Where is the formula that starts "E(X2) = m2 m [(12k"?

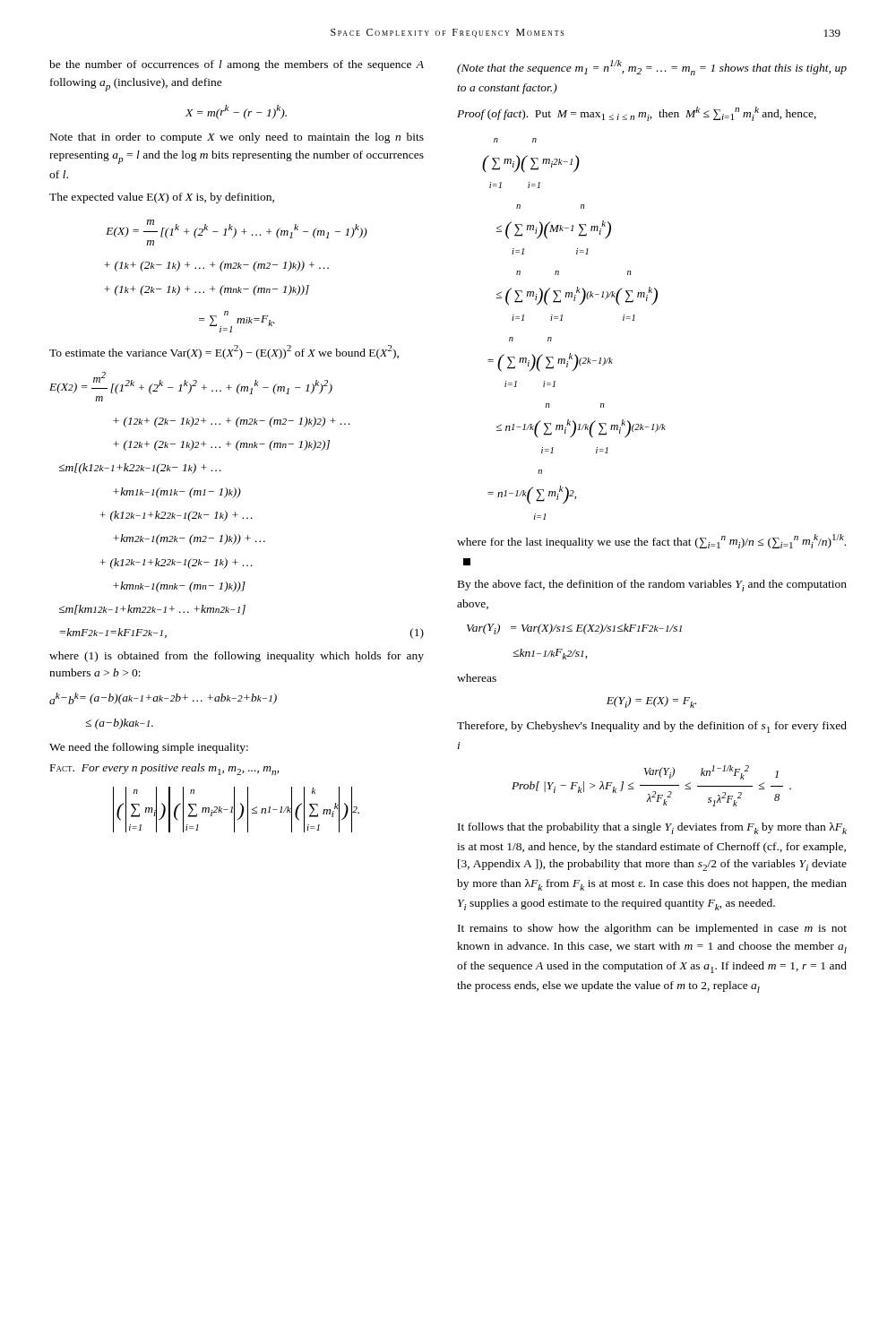pos(237,505)
